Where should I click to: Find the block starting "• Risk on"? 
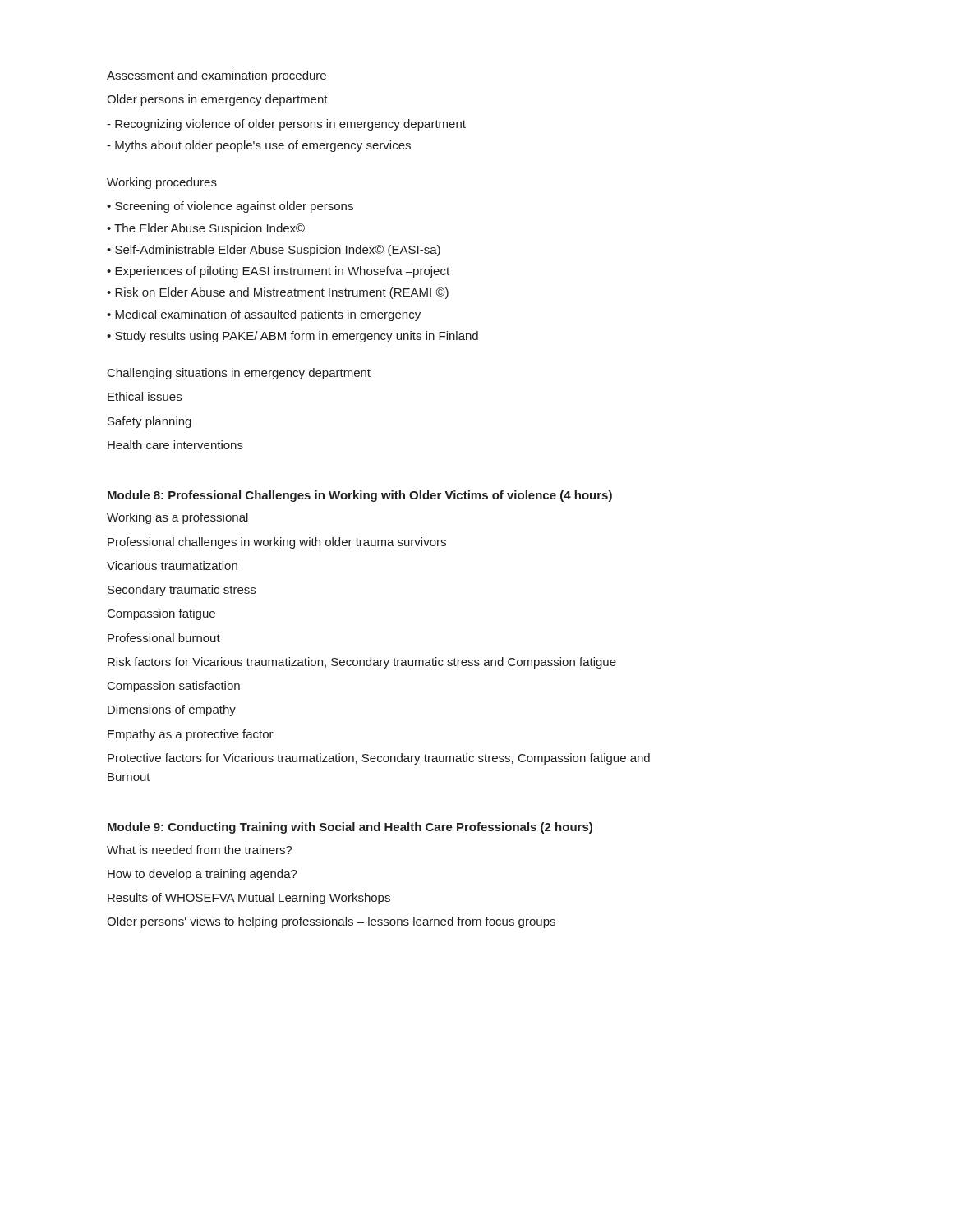(278, 292)
